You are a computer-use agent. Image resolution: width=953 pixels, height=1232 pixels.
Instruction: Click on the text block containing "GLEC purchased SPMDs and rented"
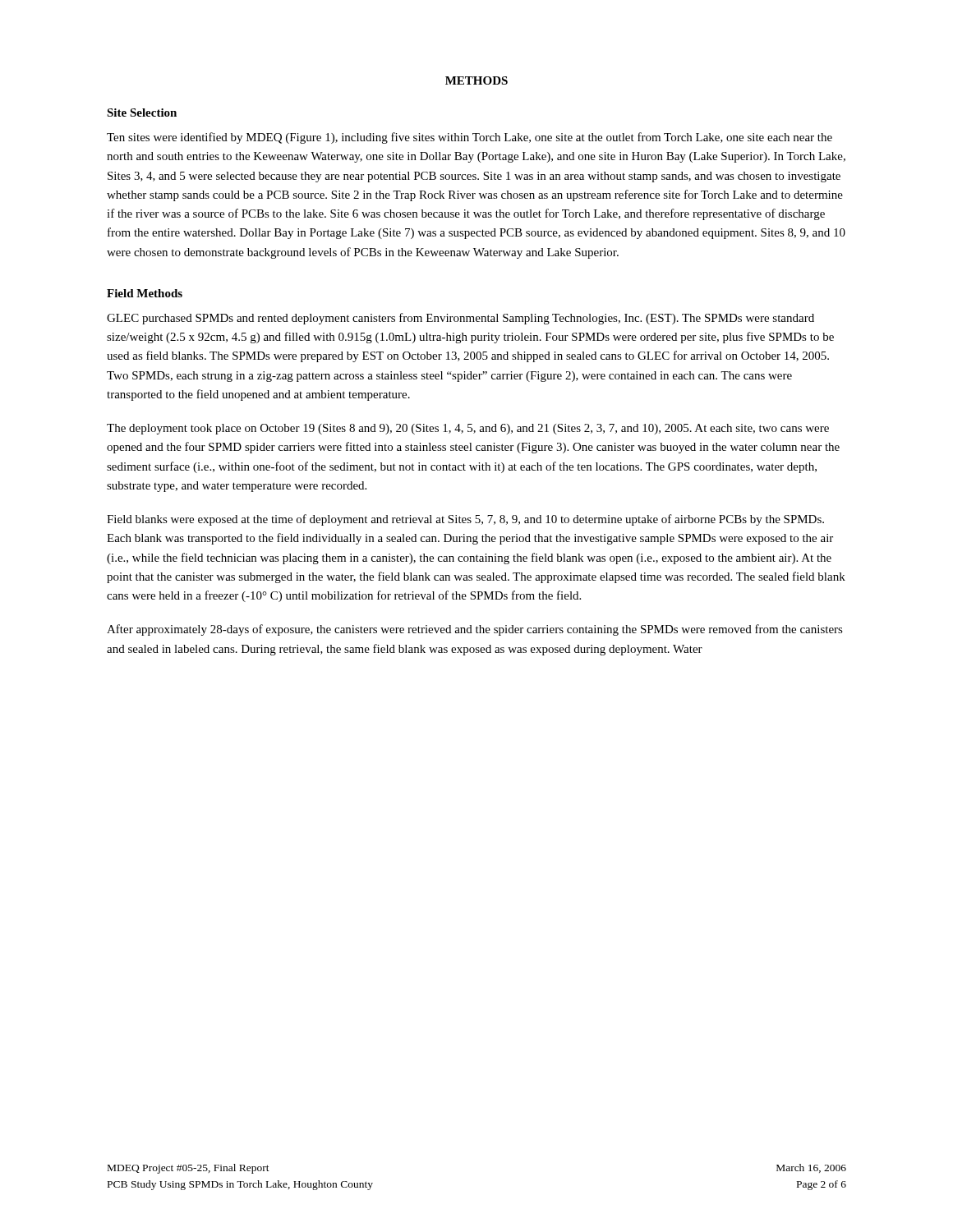(470, 356)
